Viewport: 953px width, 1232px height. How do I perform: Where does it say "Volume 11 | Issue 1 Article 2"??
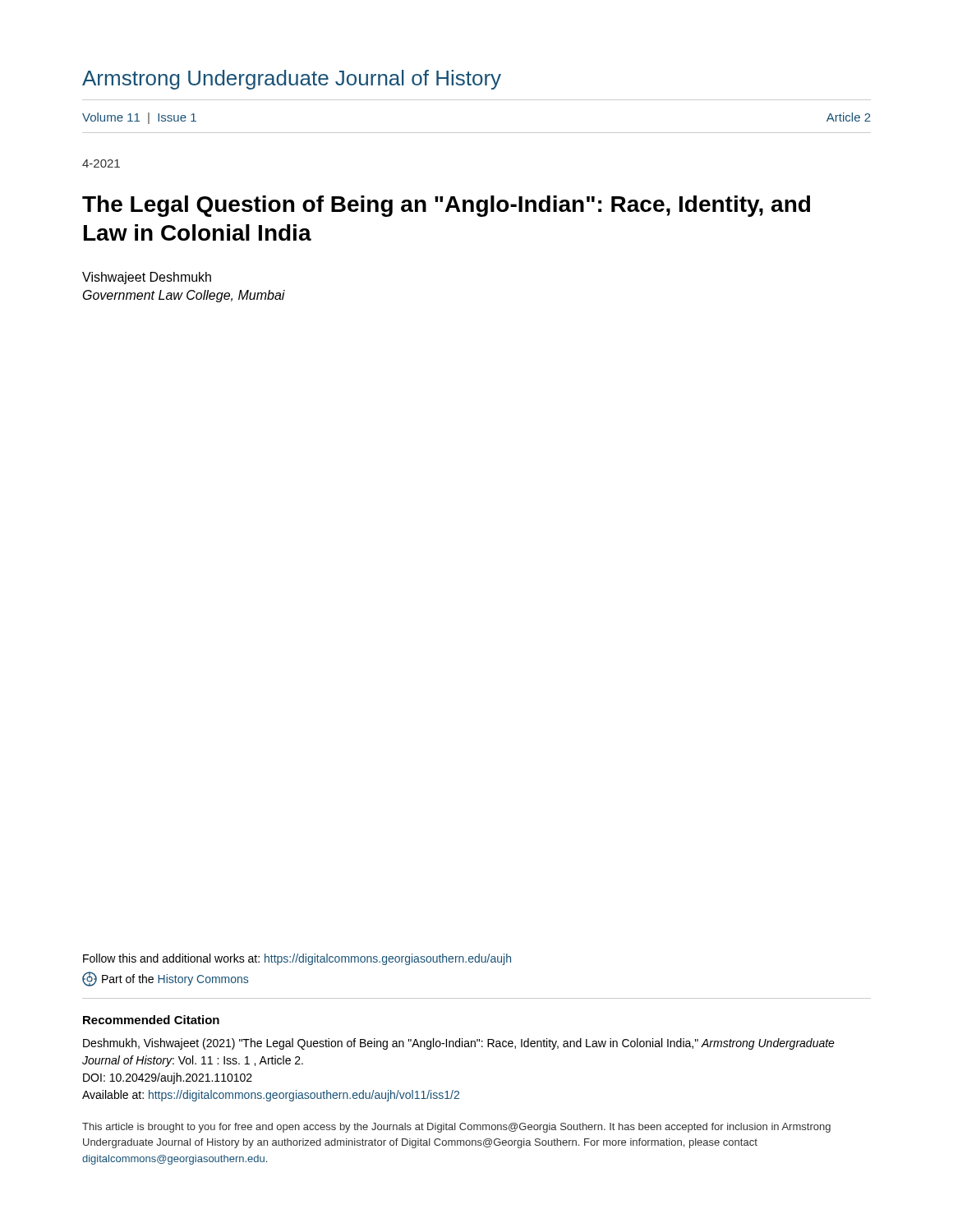tap(137, 118)
